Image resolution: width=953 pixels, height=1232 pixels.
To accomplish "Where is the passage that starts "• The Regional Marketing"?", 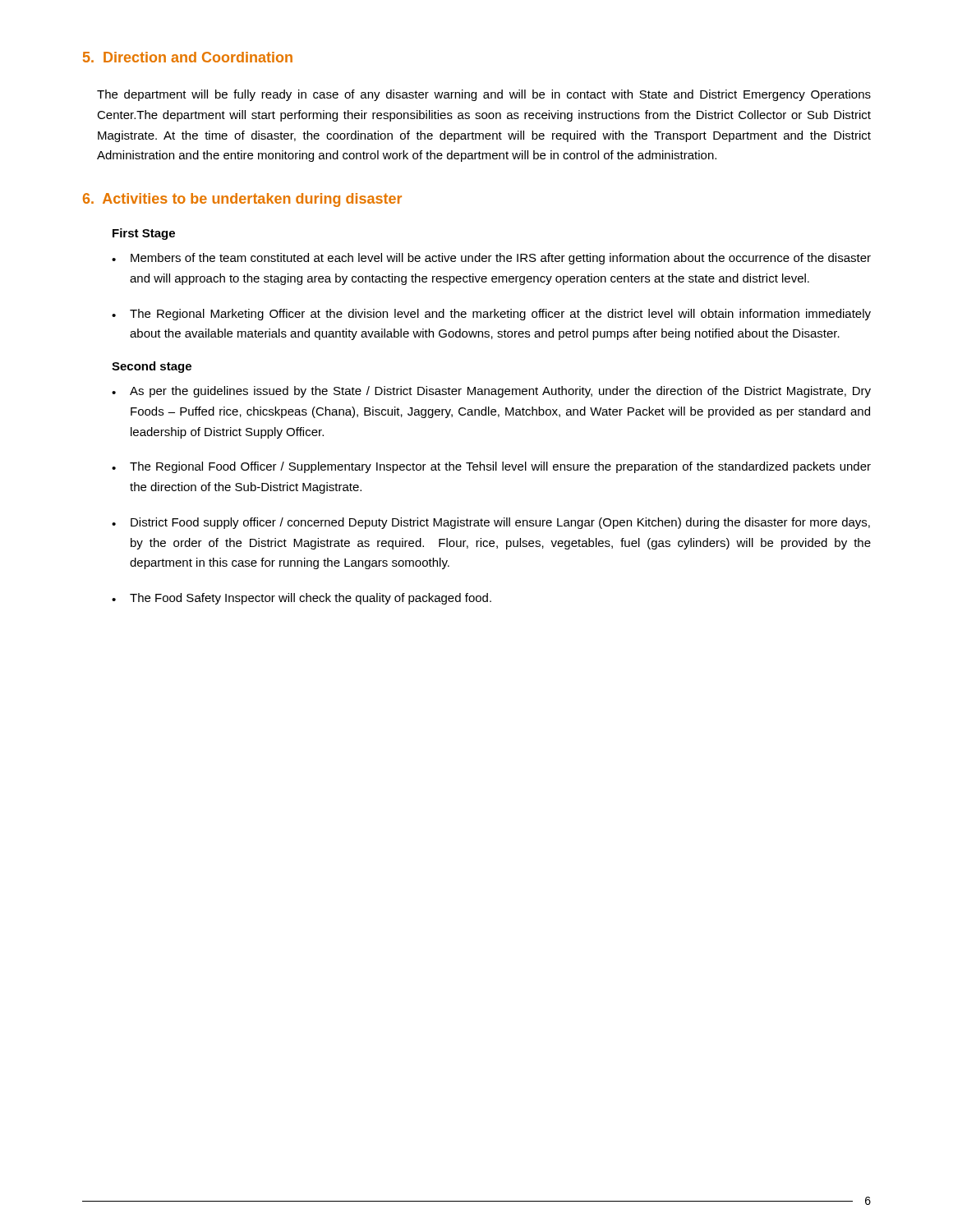I will click(491, 324).
